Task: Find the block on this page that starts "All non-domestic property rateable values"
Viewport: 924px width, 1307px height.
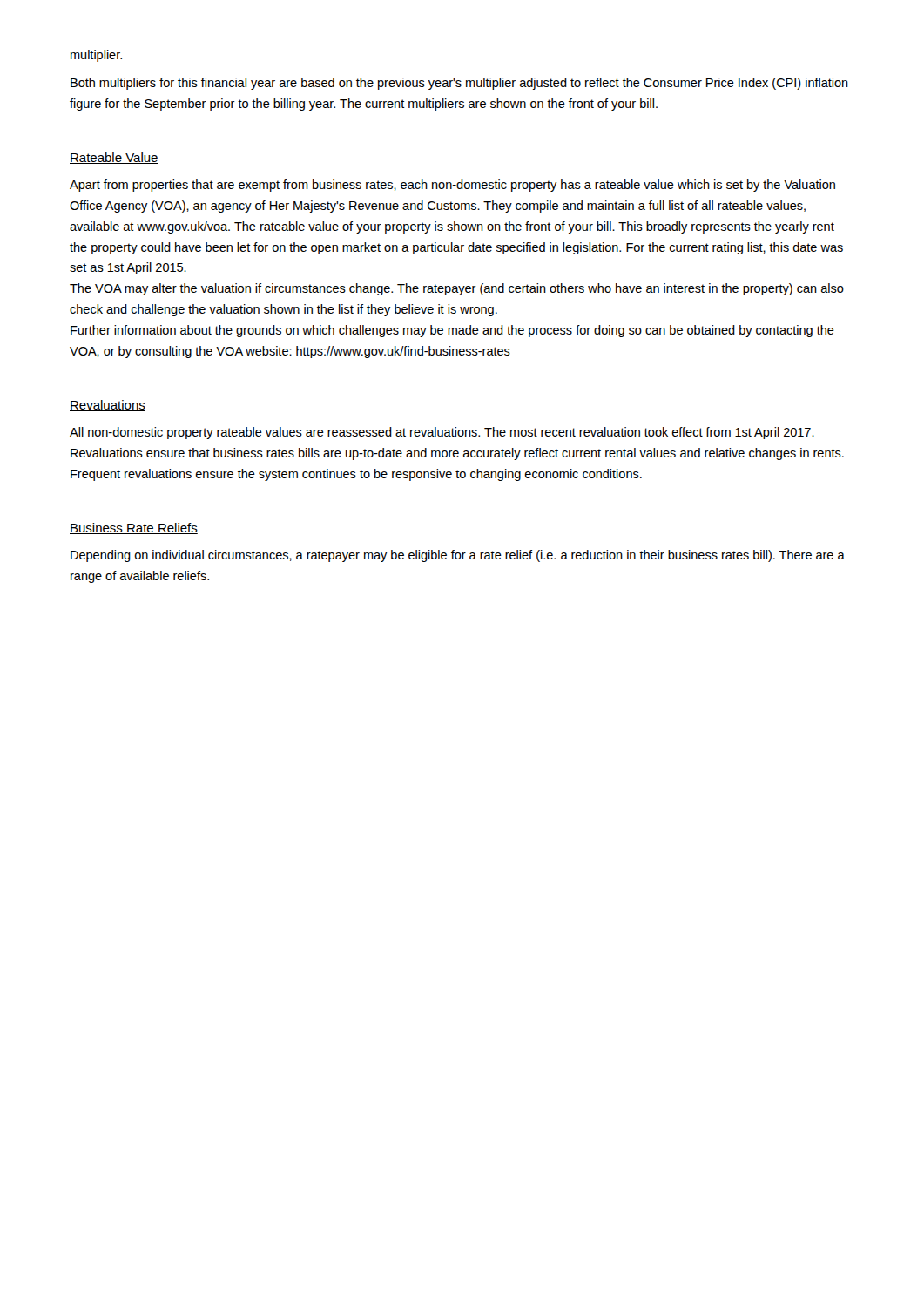Action: (462, 454)
